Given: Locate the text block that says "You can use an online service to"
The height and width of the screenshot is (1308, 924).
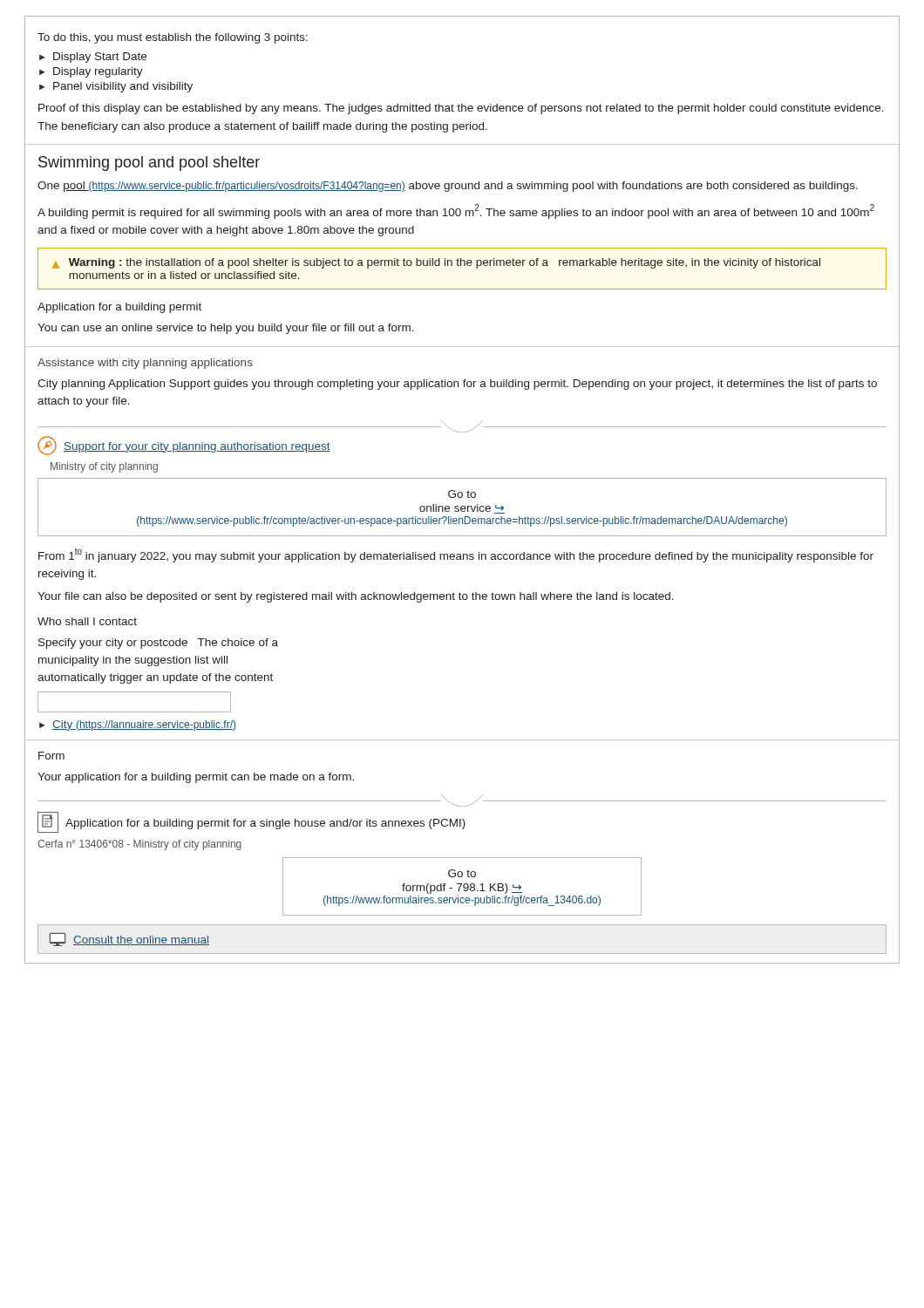Looking at the screenshot, I should click(226, 328).
